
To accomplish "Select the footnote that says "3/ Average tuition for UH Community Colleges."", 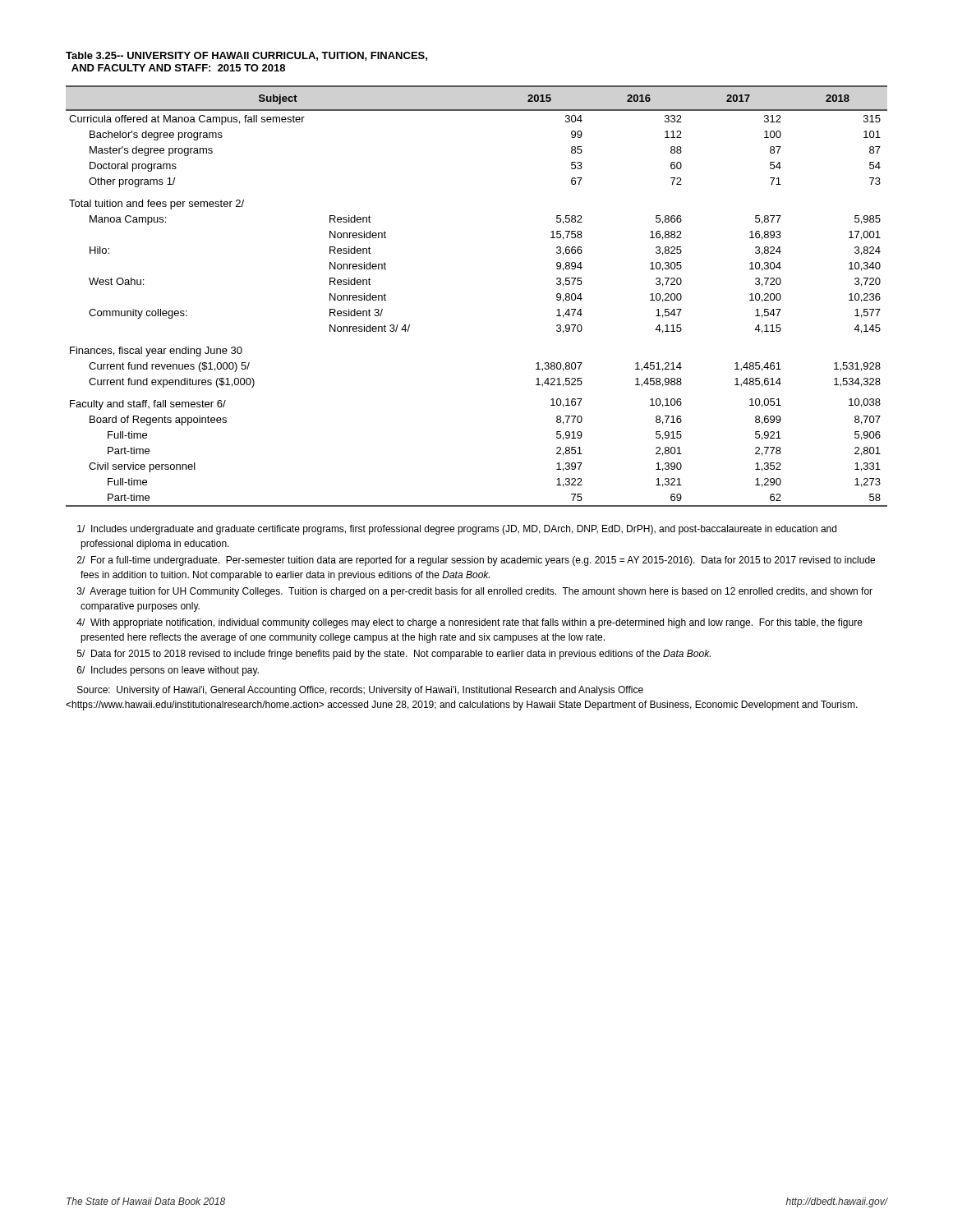I will 469,599.
